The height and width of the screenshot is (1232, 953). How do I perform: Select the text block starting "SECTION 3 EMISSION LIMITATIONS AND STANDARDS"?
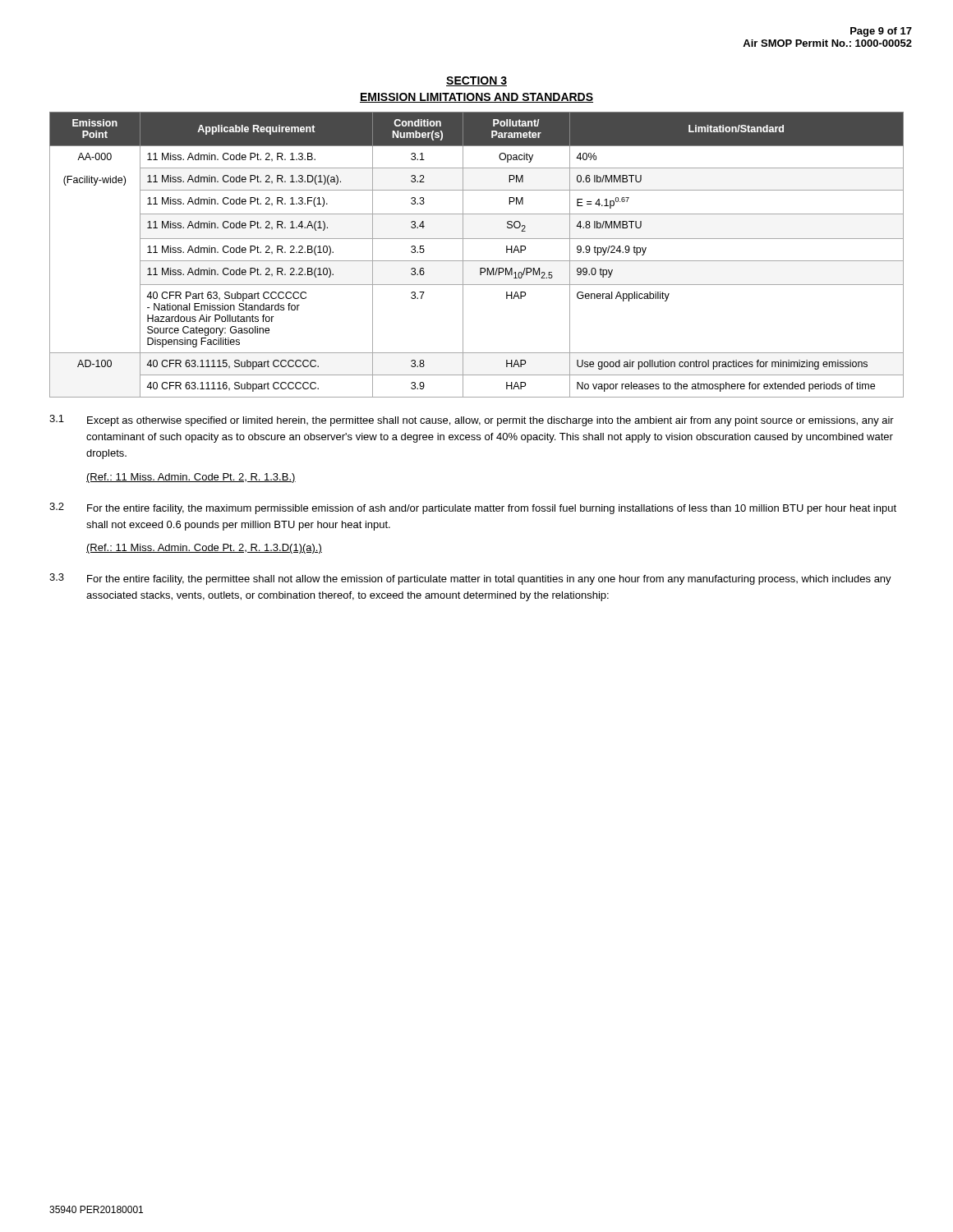coord(476,89)
